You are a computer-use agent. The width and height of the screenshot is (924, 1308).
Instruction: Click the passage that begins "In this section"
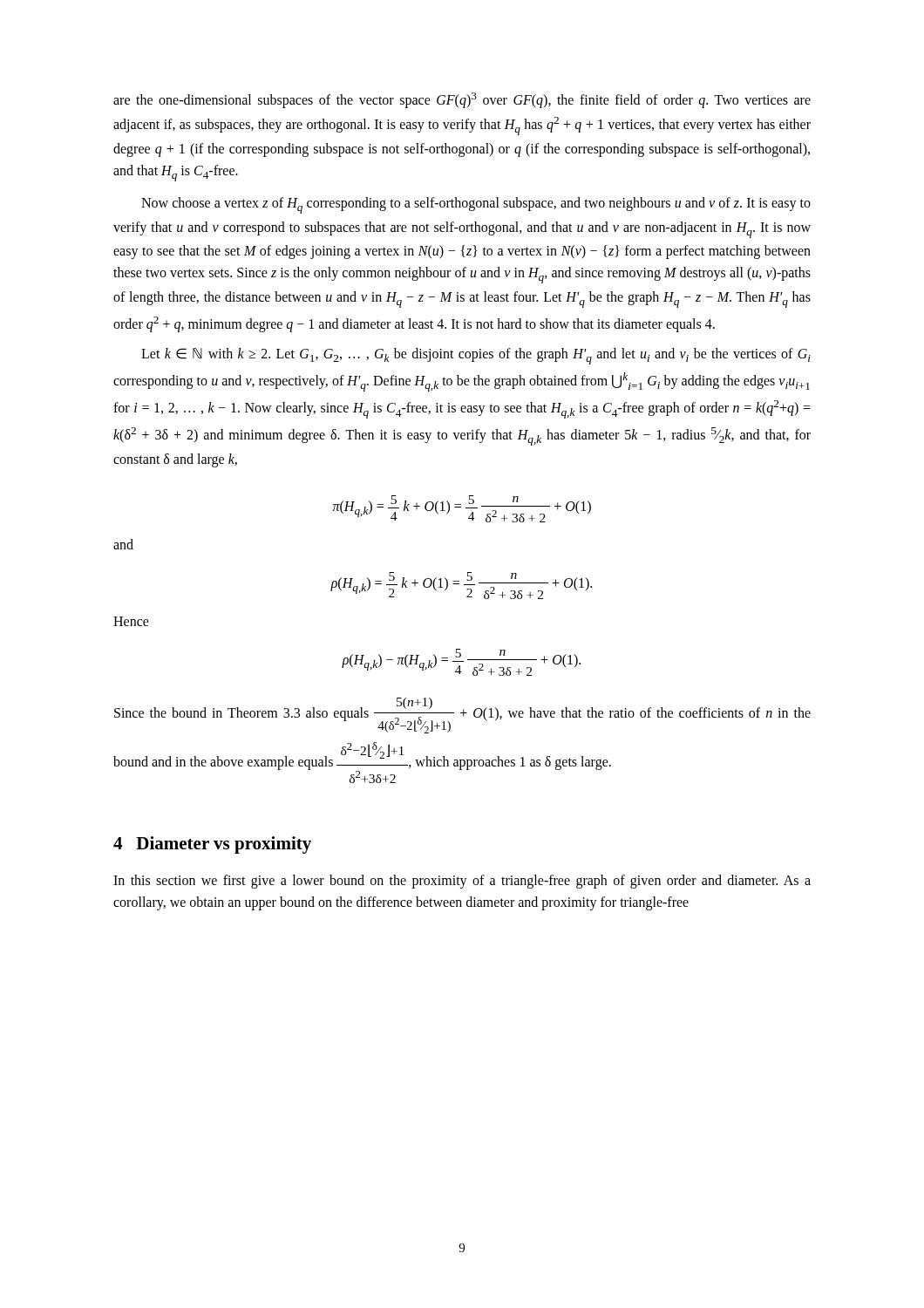point(462,892)
